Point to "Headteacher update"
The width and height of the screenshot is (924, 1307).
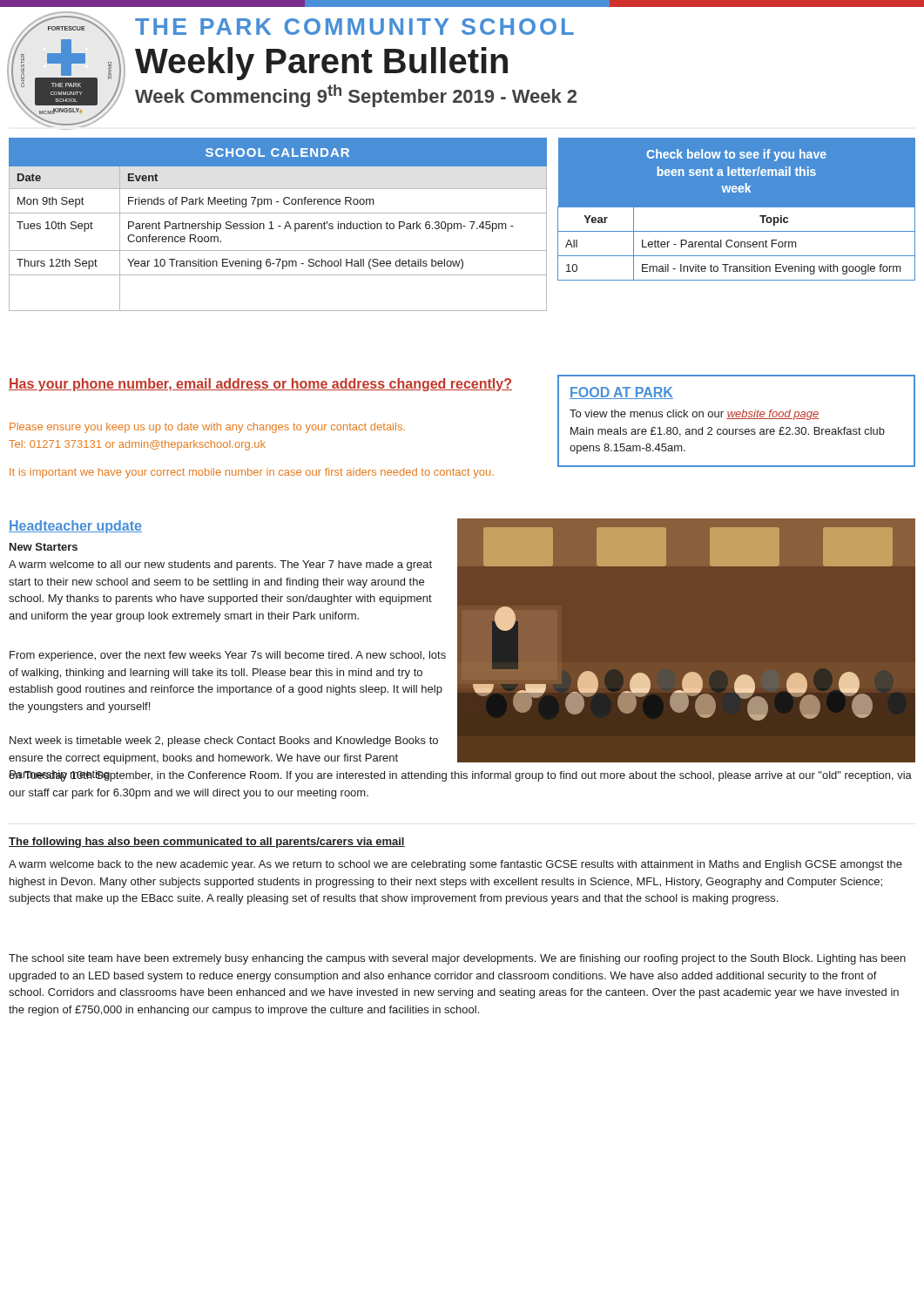tap(75, 527)
